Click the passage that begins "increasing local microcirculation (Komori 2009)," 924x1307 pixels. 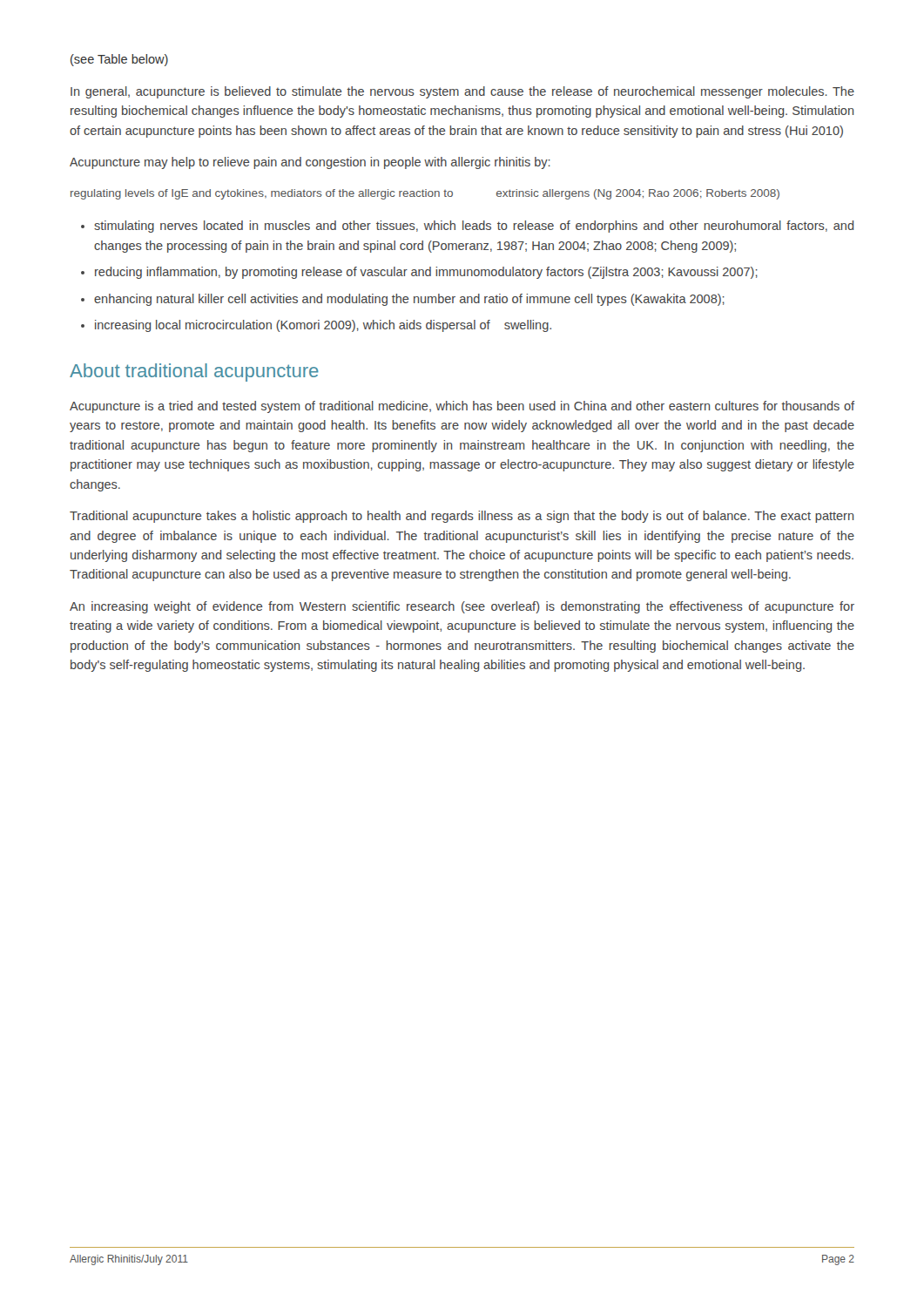coord(323,325)
